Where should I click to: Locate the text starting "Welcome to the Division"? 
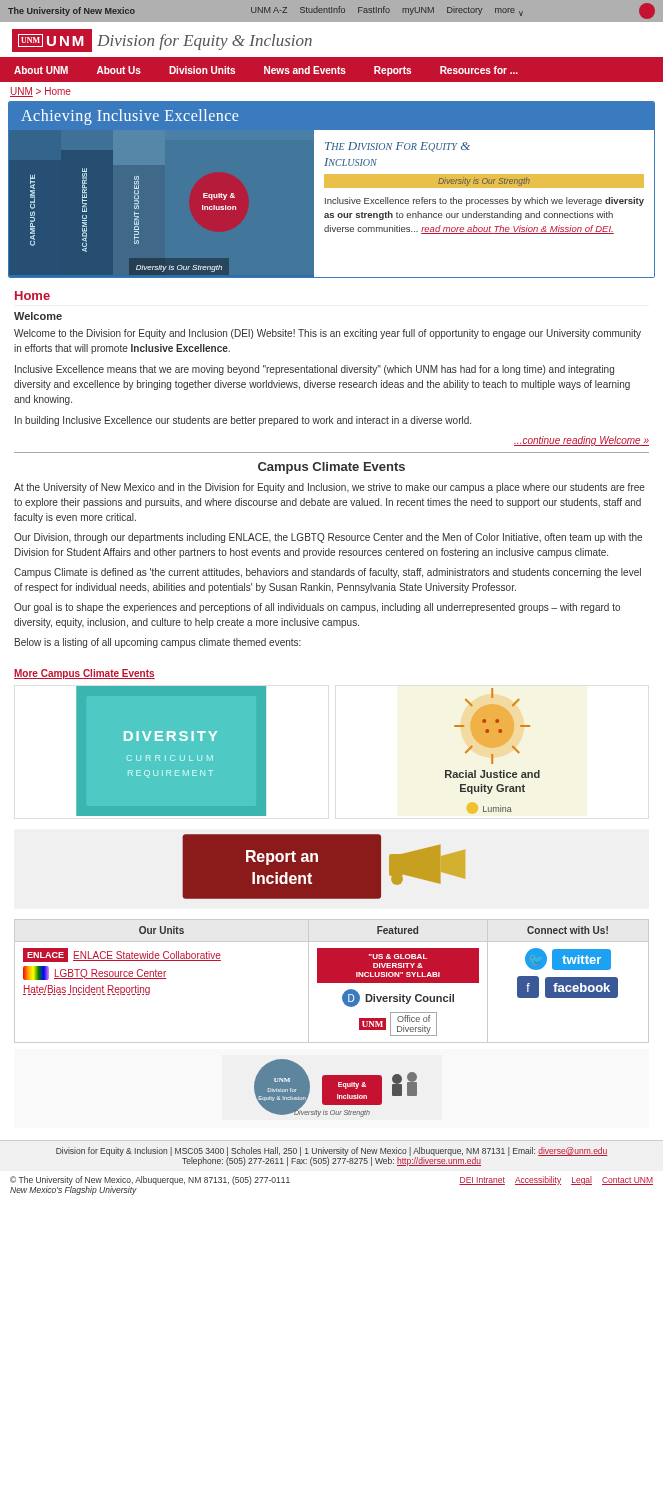(x=327, y=341)
